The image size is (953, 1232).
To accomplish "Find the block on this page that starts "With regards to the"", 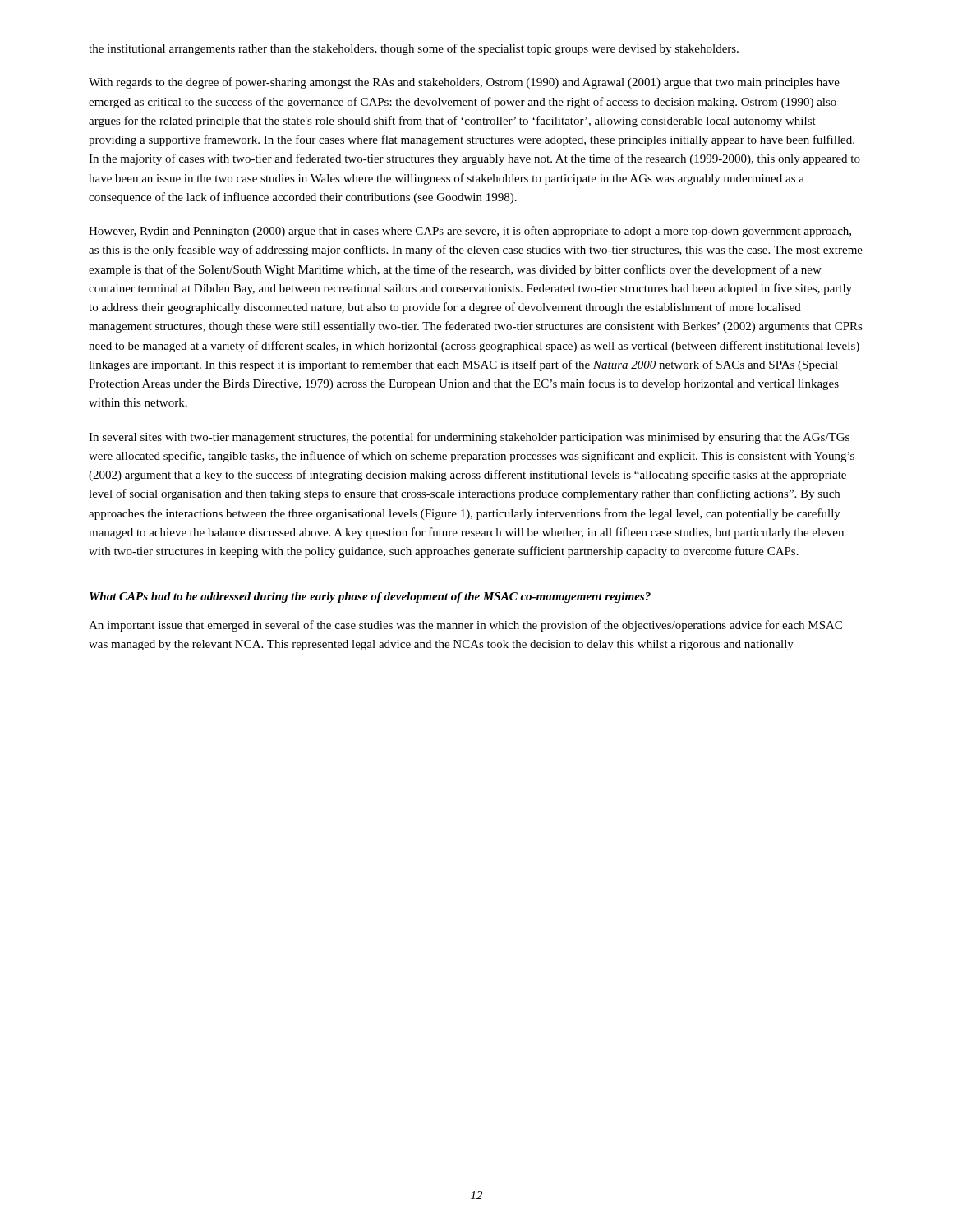I will tap(474, 140).
